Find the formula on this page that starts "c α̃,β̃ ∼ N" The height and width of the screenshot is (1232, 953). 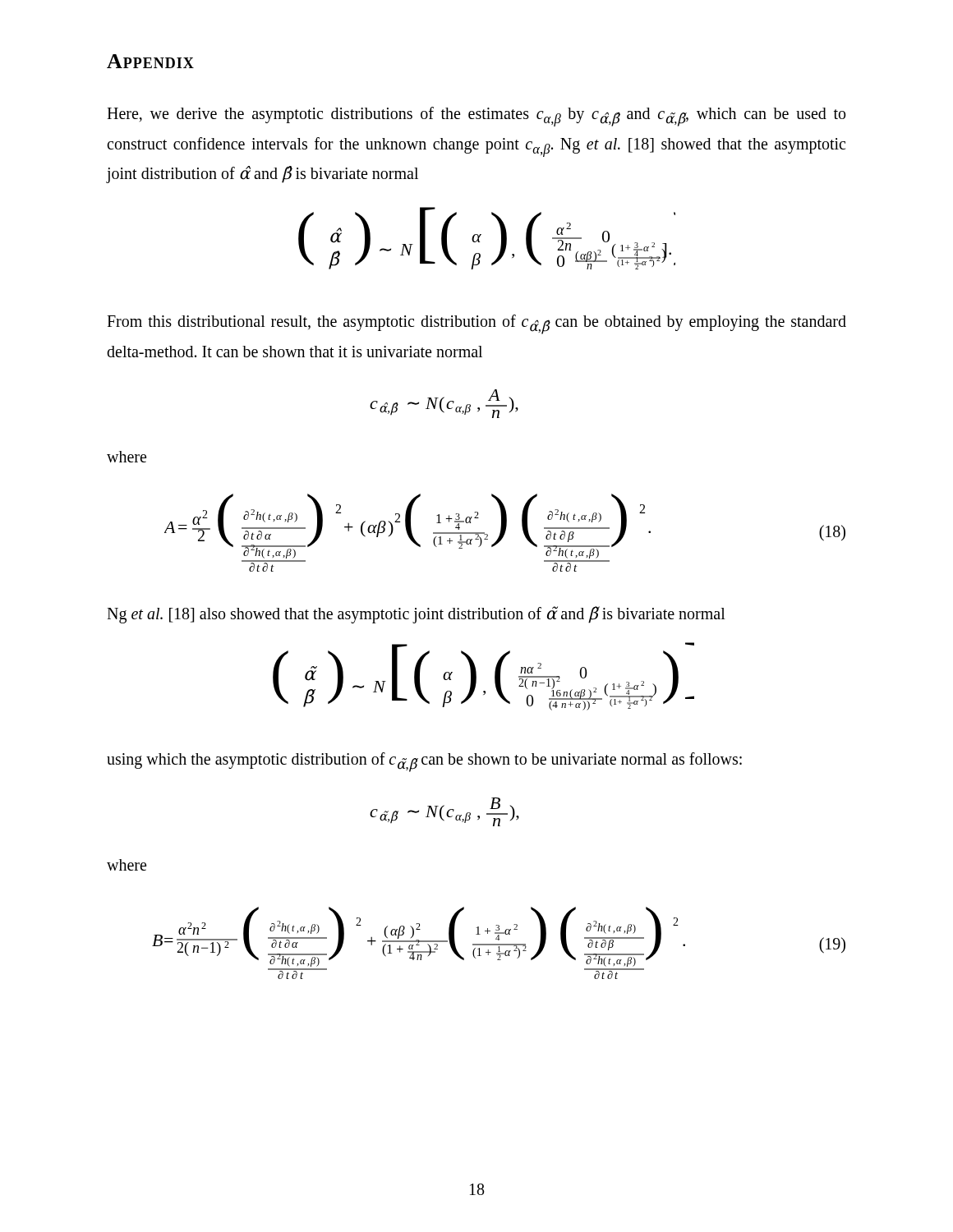click(476, 811)
